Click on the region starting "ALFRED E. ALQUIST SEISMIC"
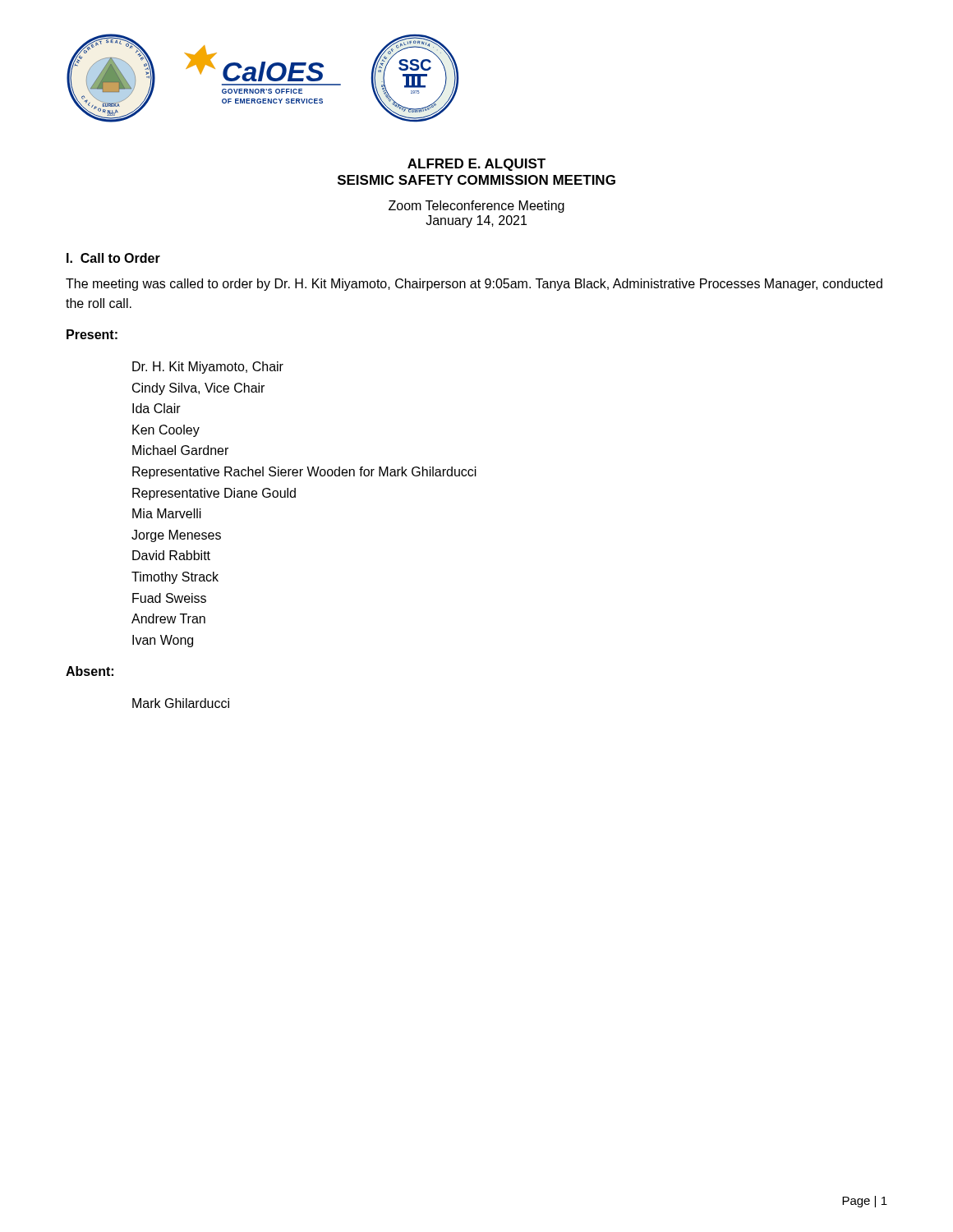 pos(476,172)
